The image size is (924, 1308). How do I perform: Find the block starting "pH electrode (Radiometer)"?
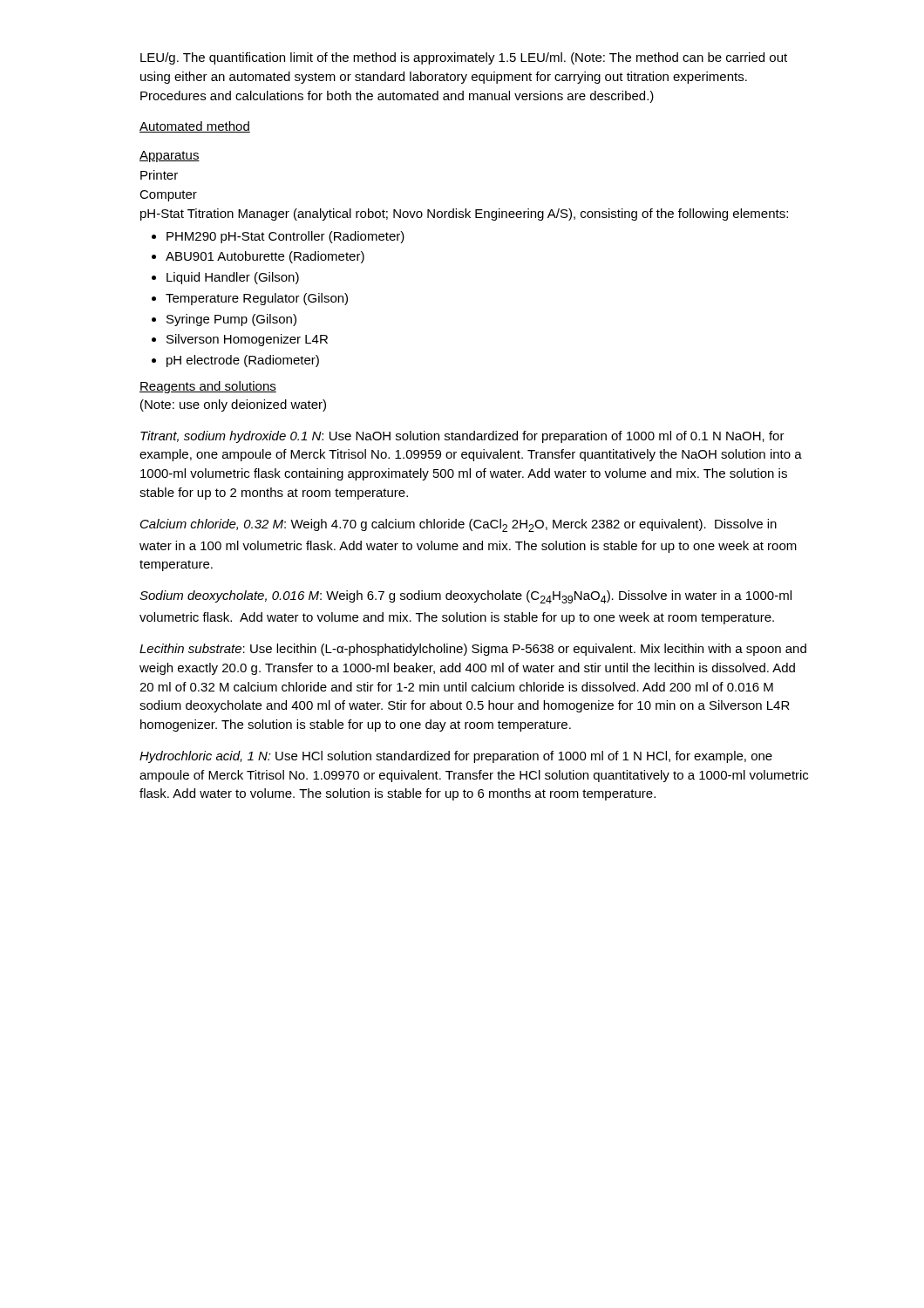tap(235, 361)
